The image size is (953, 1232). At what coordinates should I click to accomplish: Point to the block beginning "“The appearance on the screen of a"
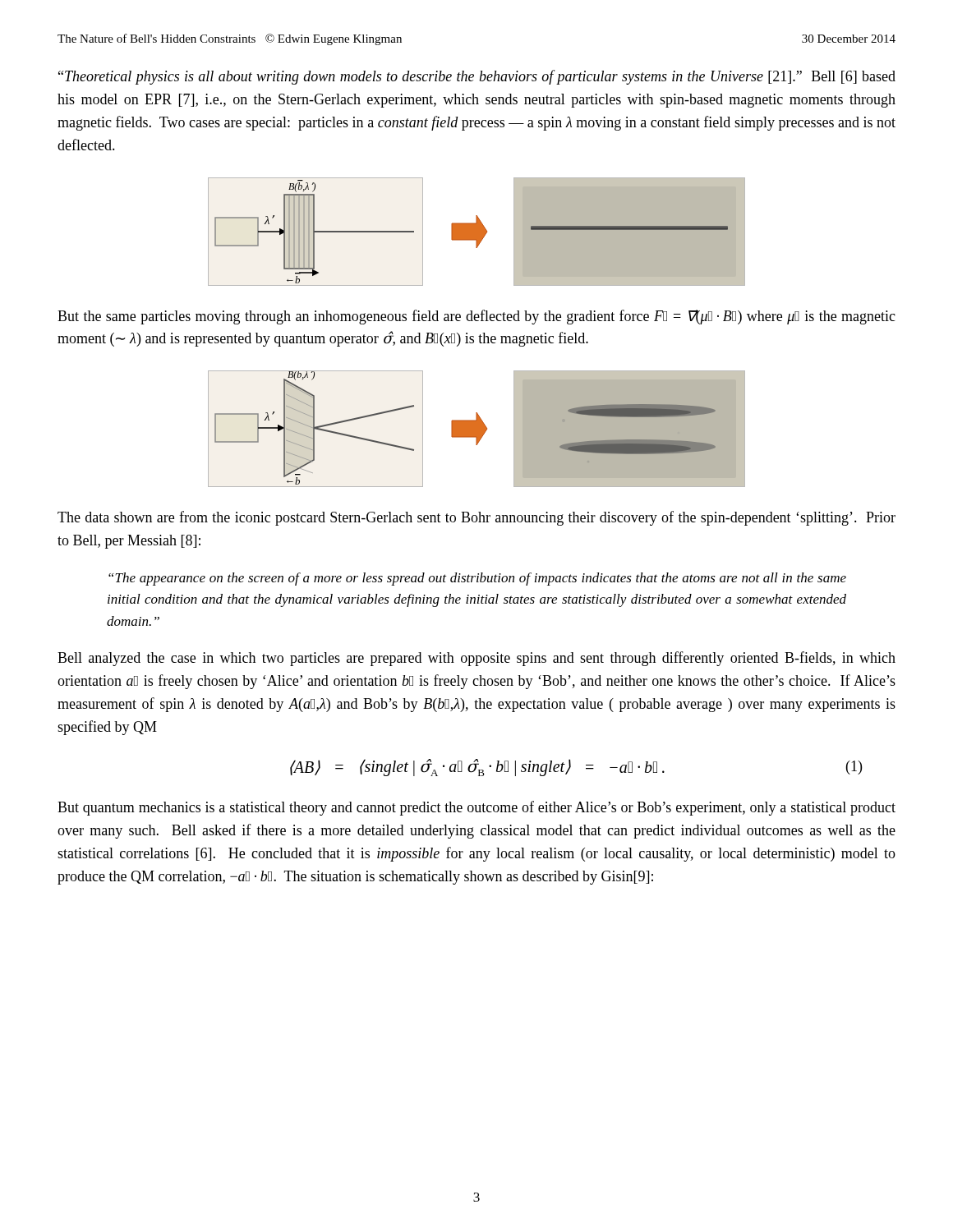[x=476, y=600]
